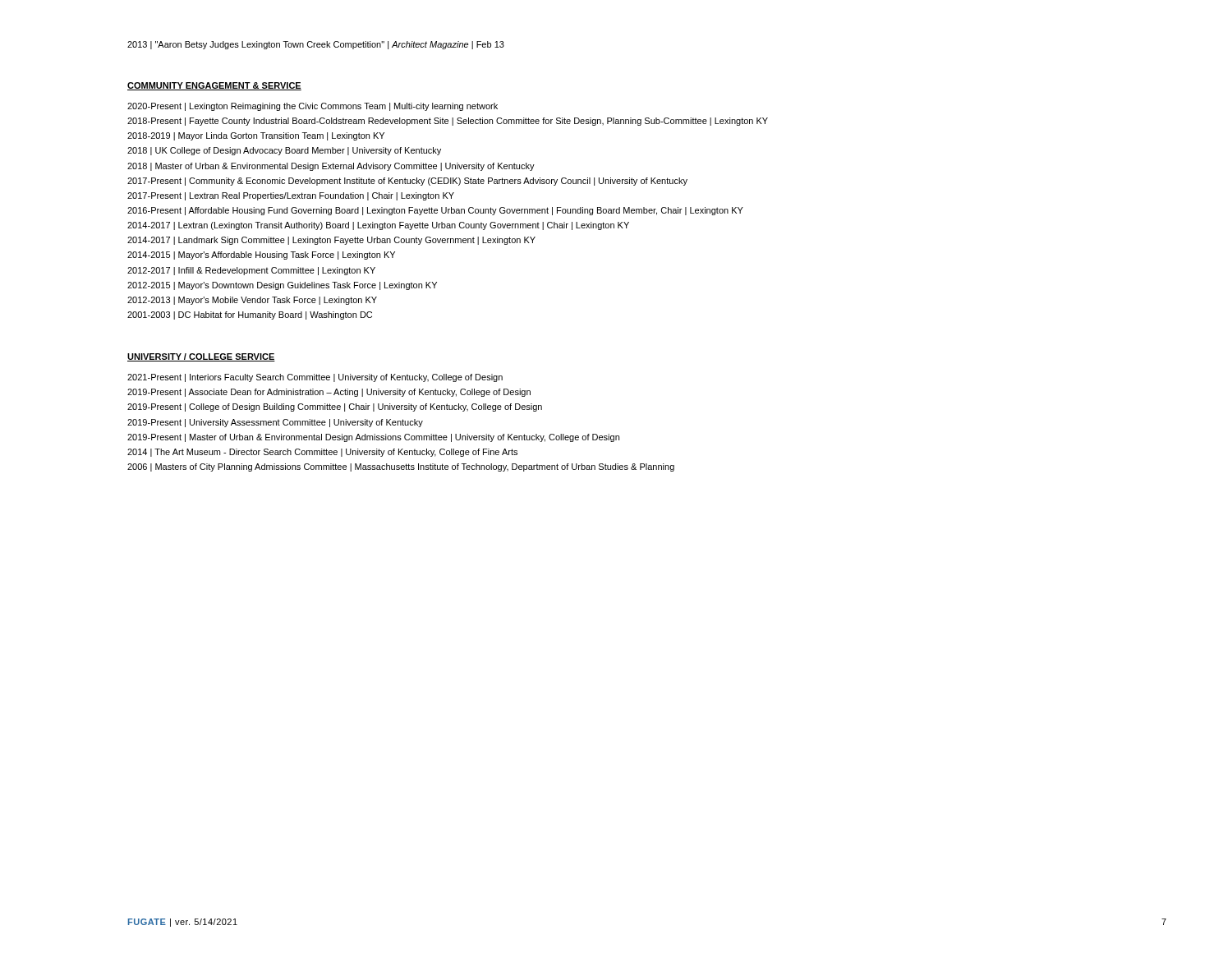
Task: Find the list item with the text "2012-2013 | Mayor's Mobile Vendor"
Action: click(x=252, y=300)
